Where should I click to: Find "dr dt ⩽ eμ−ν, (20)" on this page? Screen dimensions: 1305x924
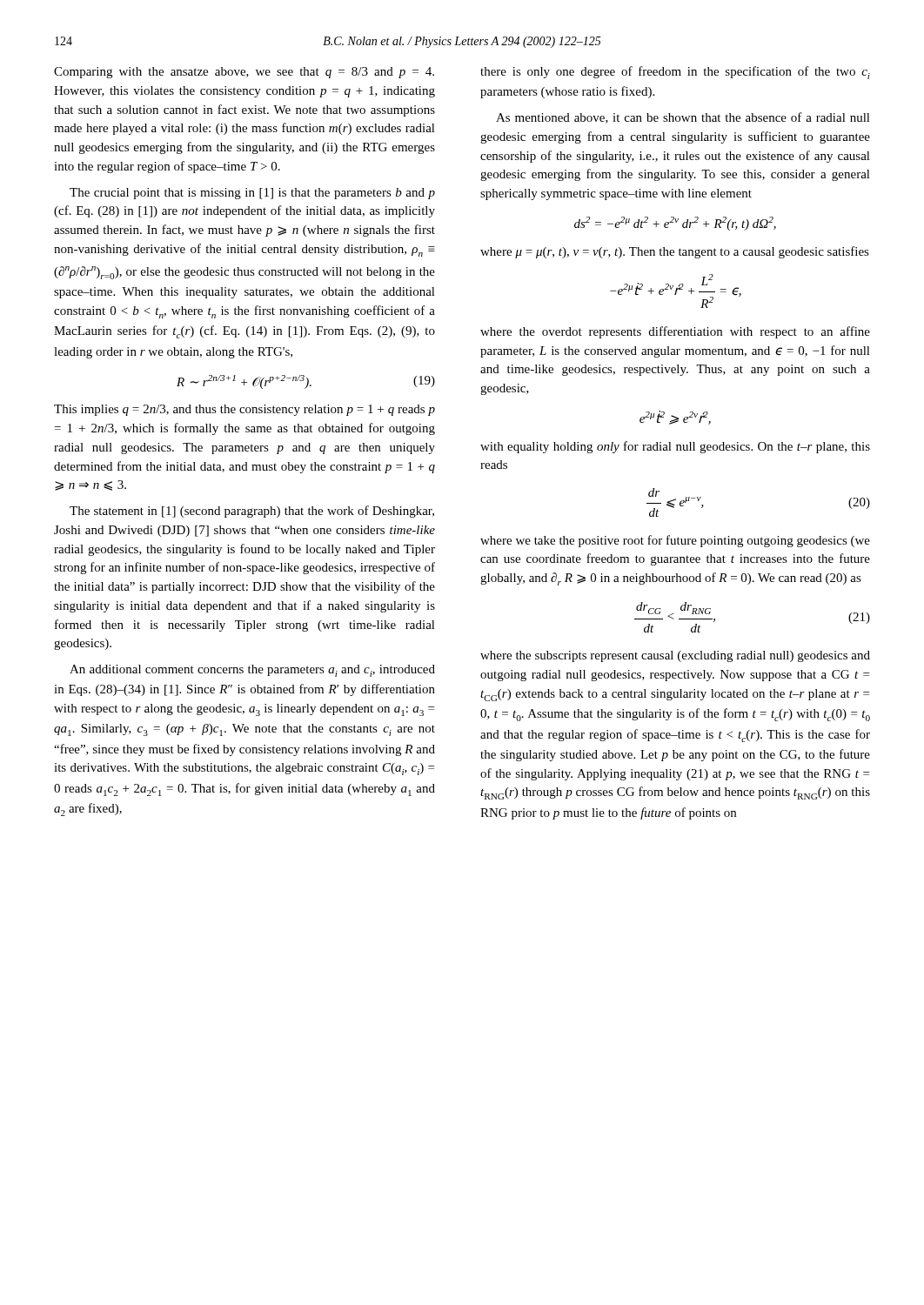click(675, 503)
